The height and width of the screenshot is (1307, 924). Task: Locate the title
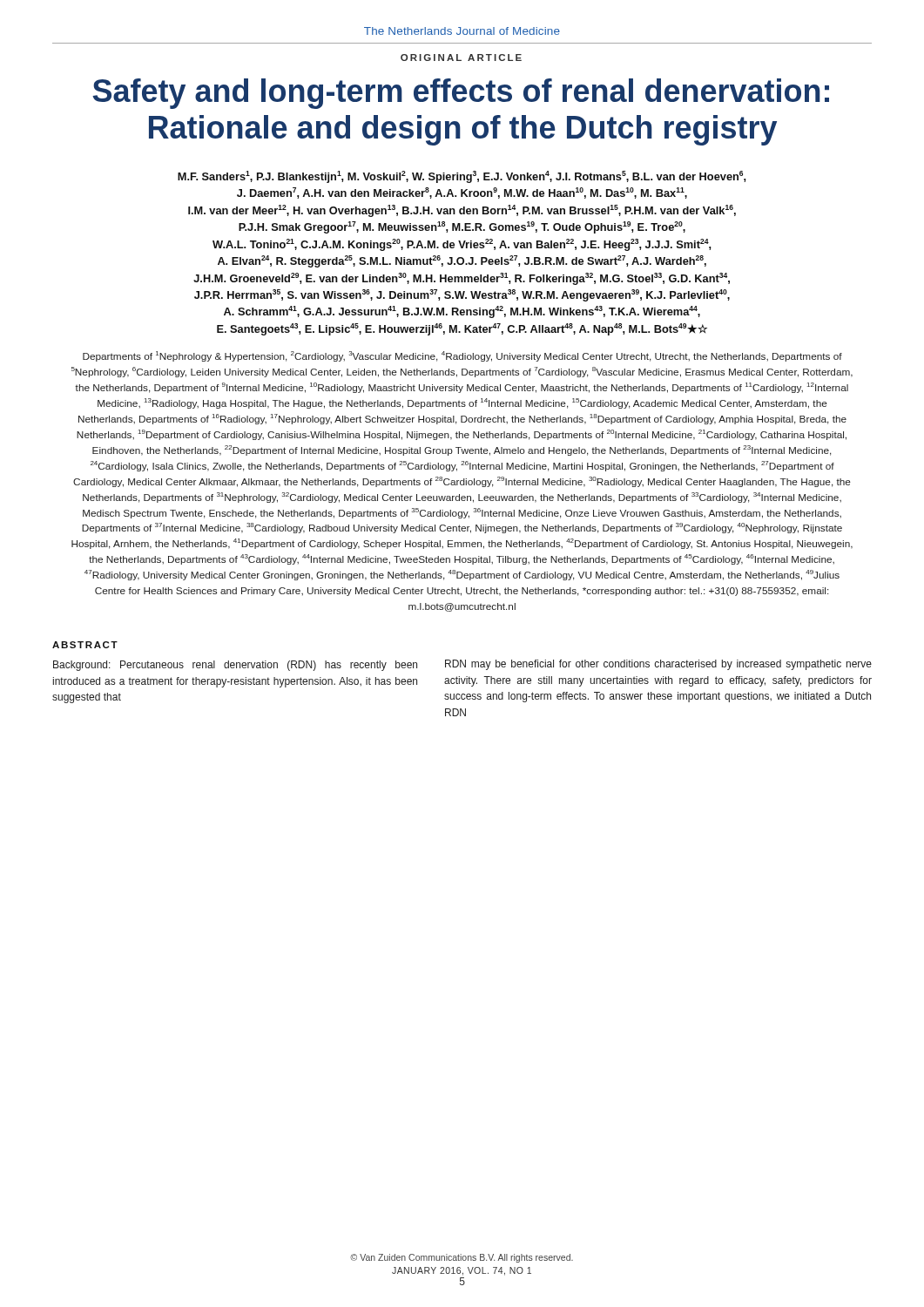tap(462, 110)
